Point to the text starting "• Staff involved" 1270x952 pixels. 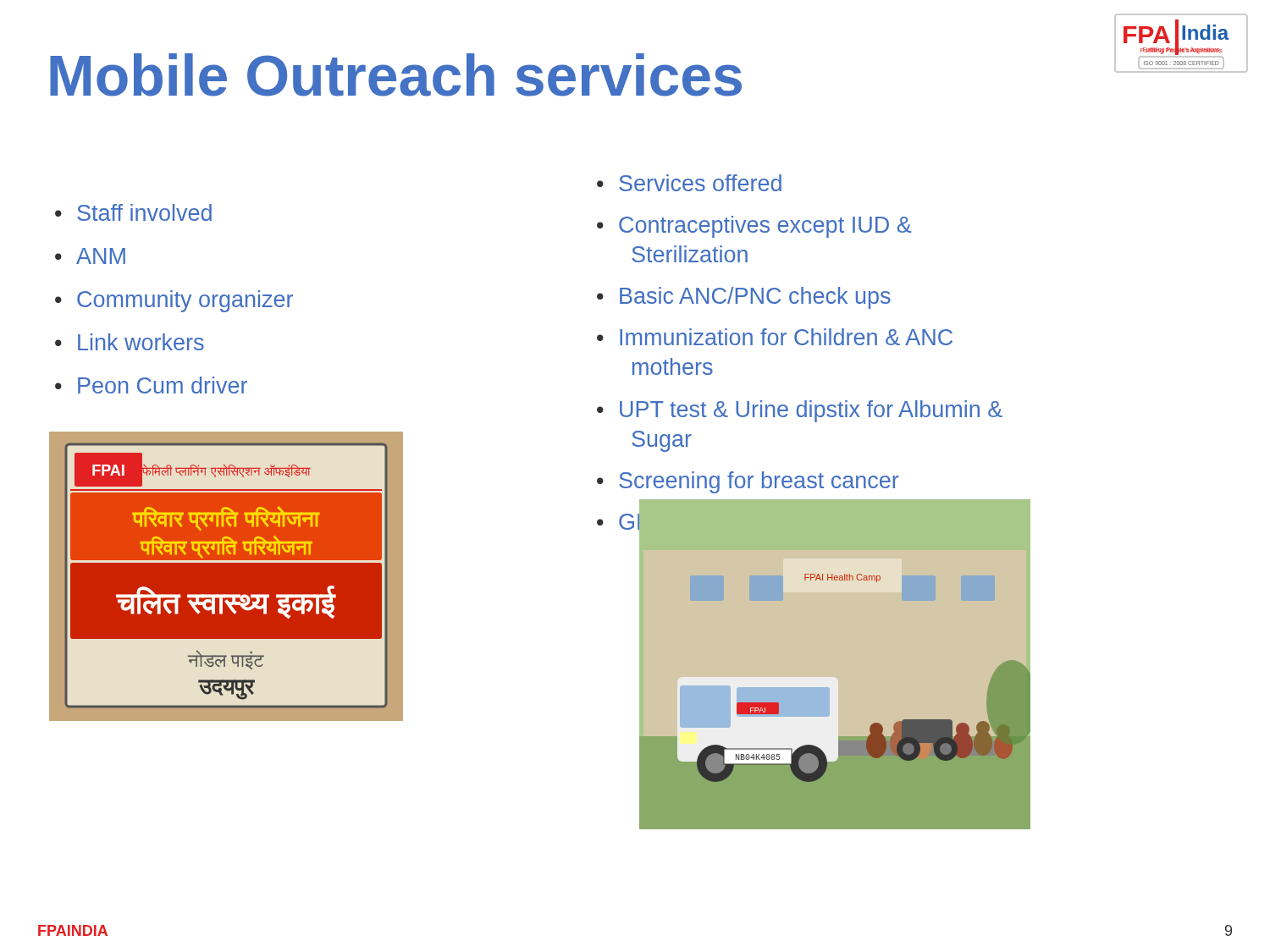134,214
